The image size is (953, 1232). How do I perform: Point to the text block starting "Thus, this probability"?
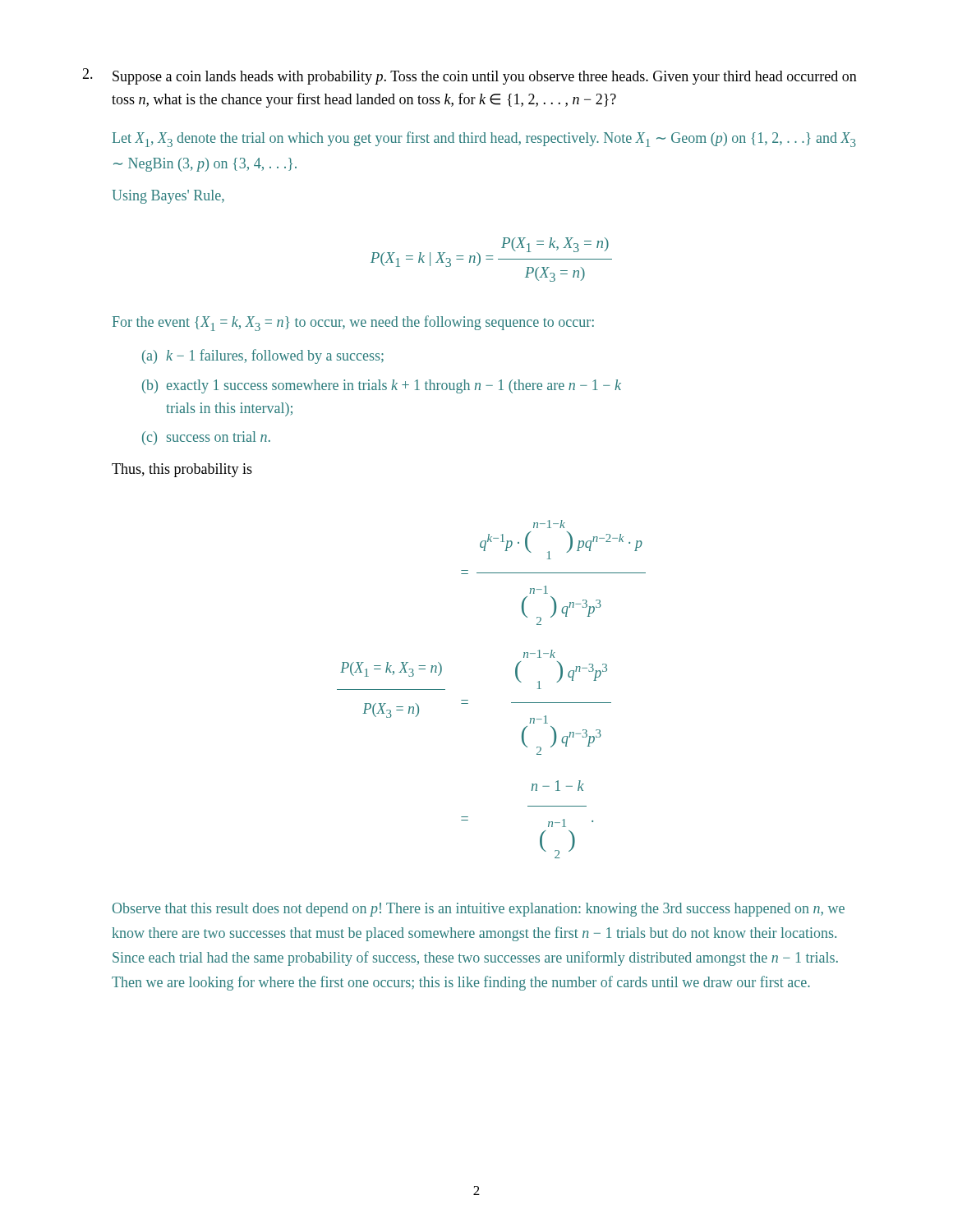coord(182,469)
